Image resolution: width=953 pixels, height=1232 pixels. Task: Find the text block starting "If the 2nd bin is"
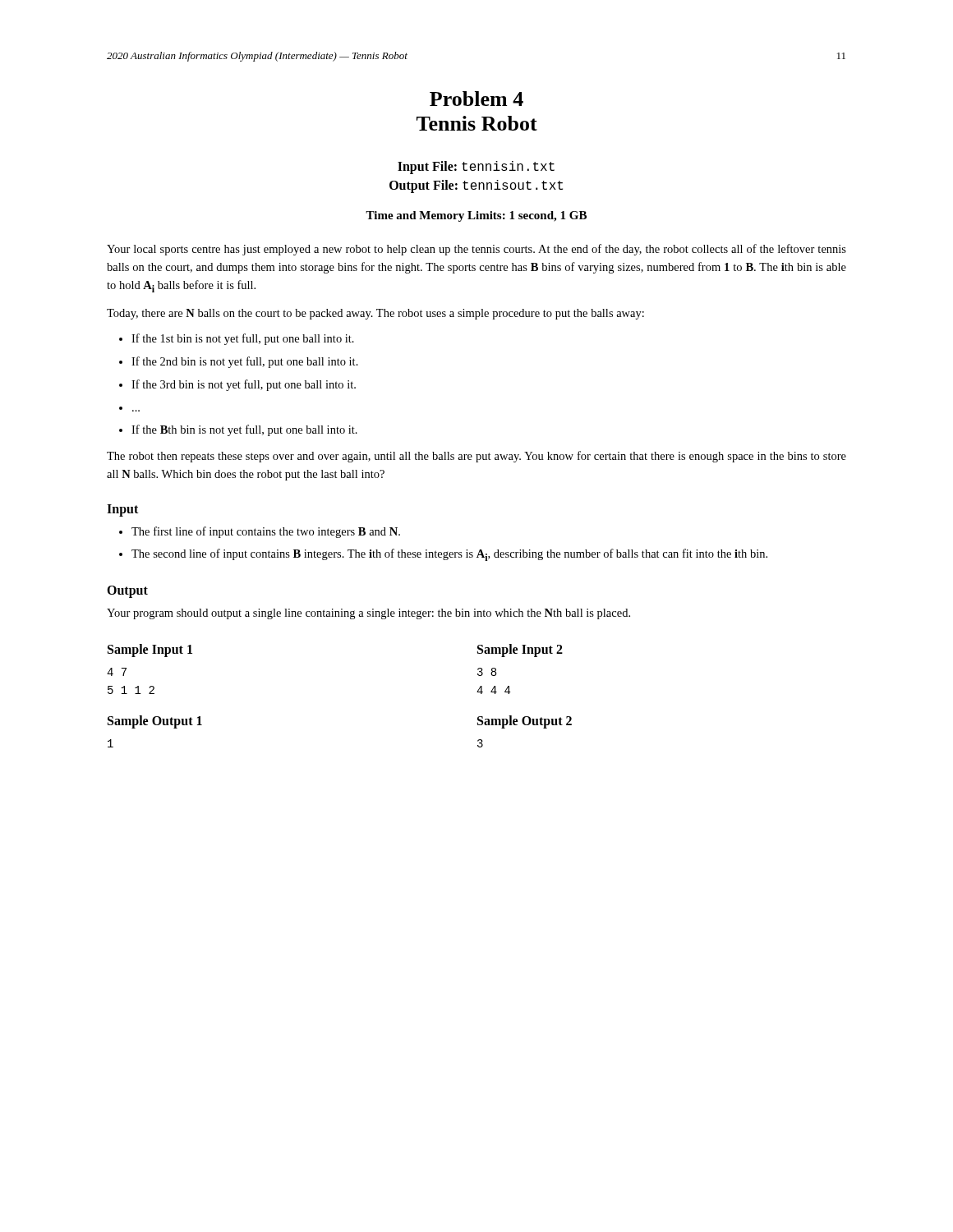pos(245,361)
